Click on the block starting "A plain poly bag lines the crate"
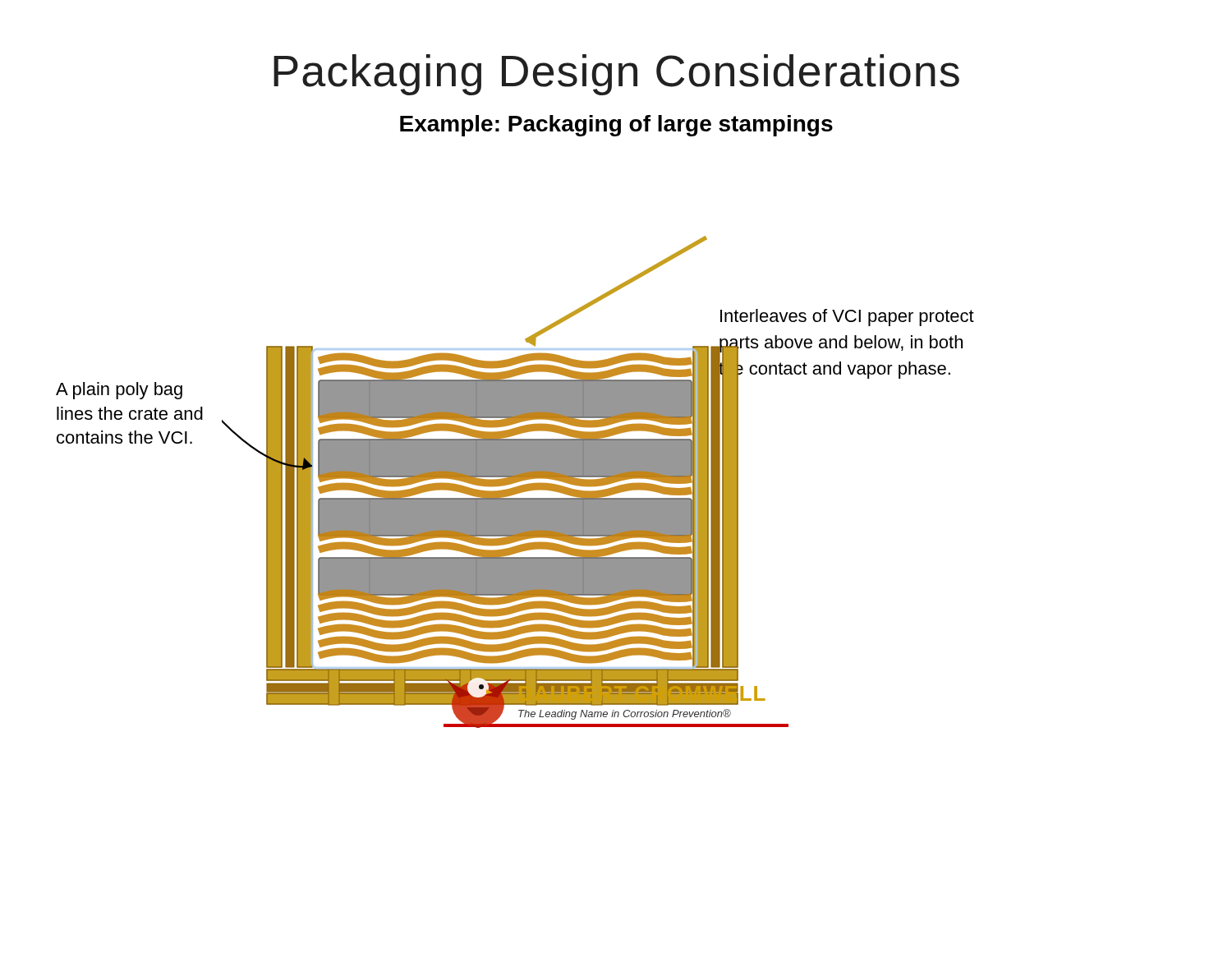The height and width of the screenshot is (953, 1232). click(130, 413)
